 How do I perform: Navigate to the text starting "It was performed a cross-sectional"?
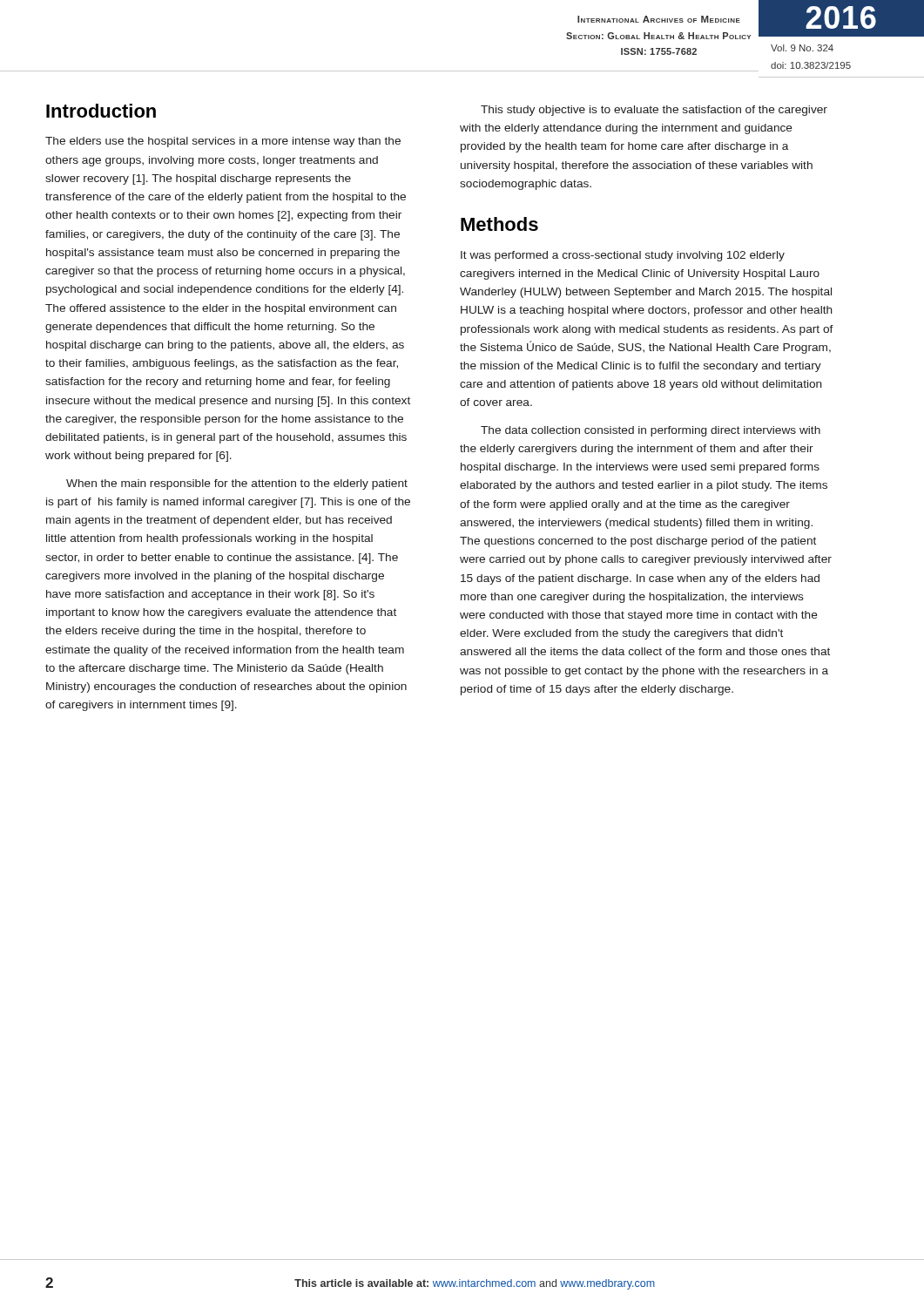[x=647, y=472]
